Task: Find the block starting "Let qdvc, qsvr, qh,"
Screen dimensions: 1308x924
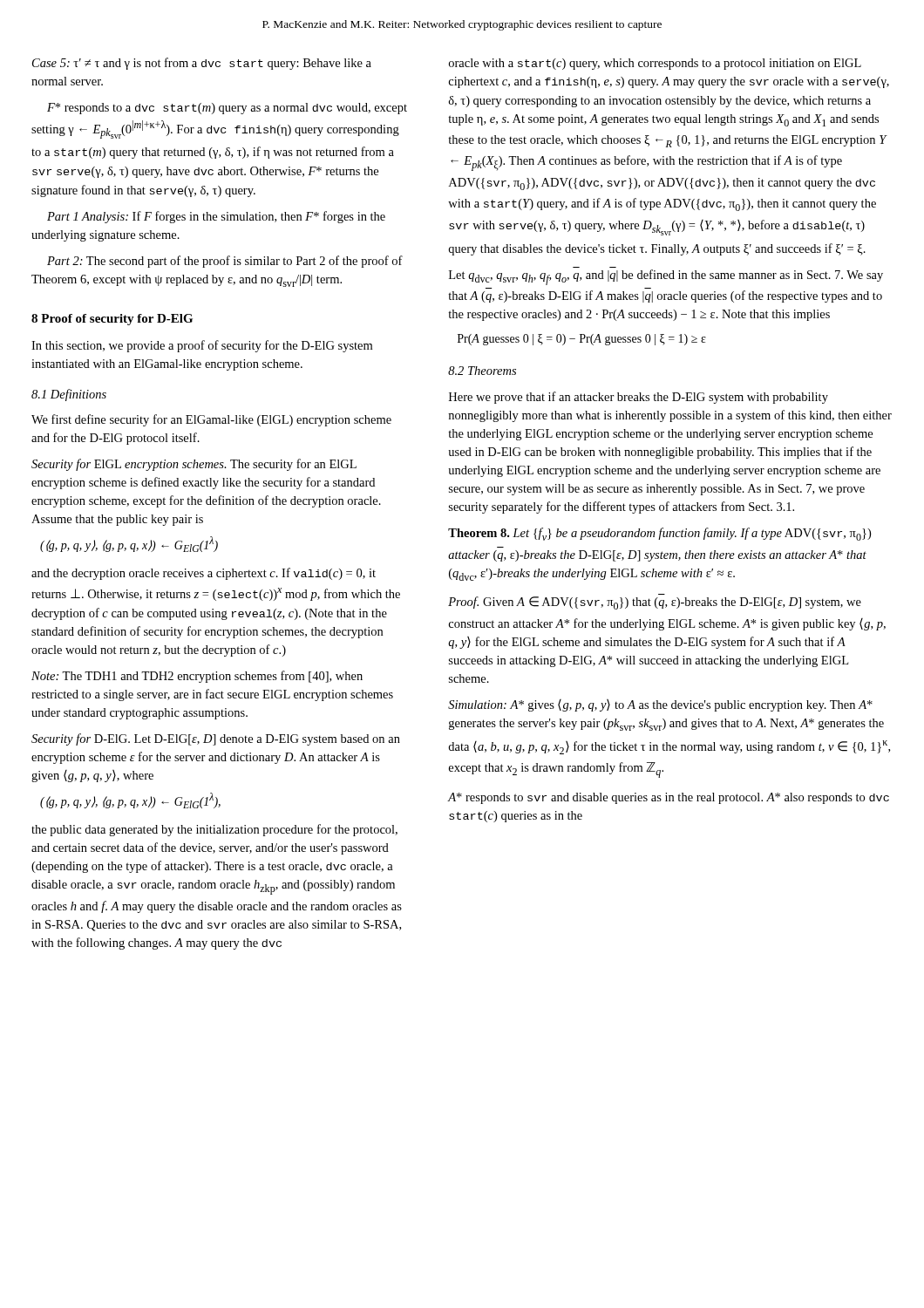Action: tap(666, 294)
